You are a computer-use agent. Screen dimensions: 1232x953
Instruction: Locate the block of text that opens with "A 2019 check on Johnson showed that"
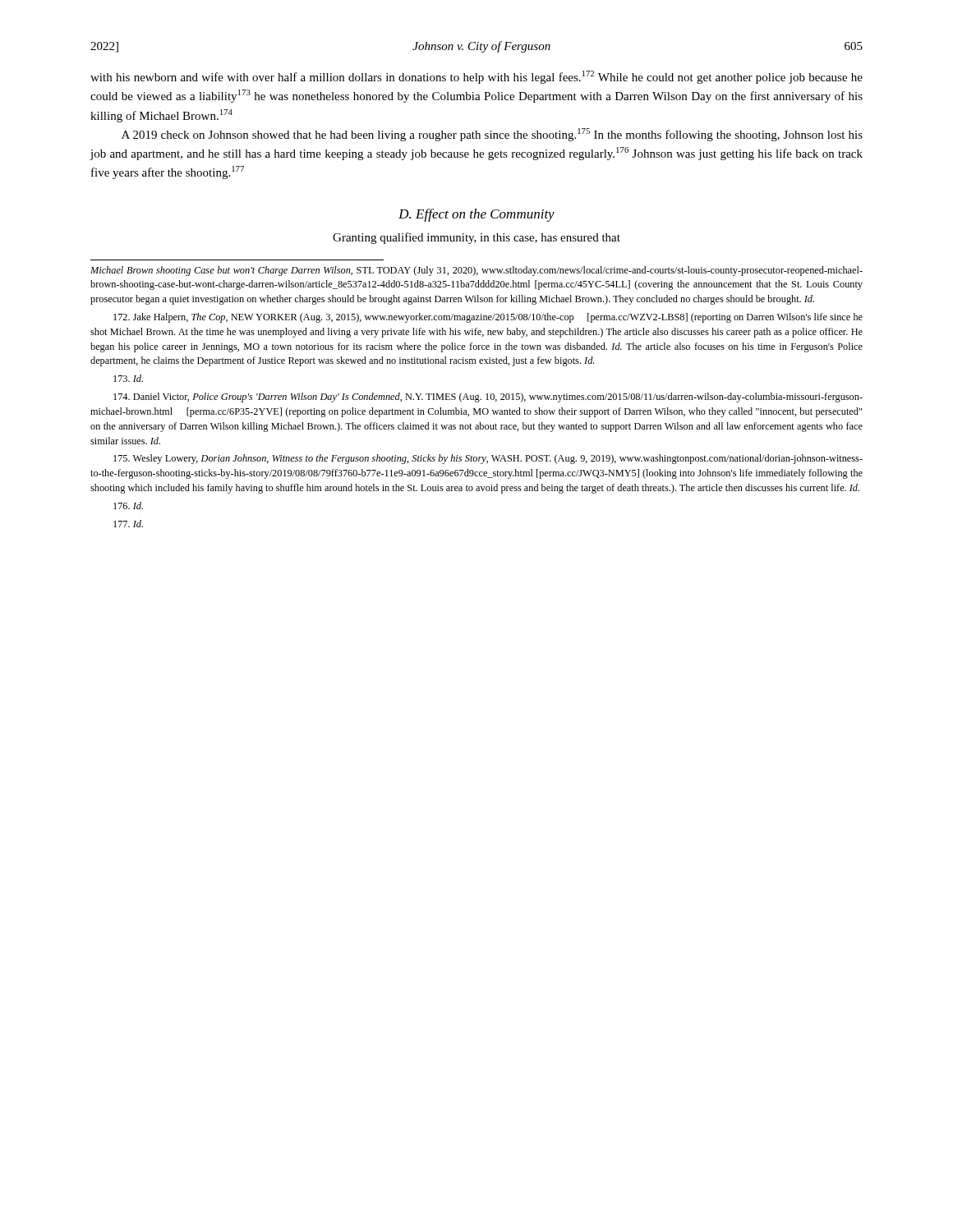point(476,154)
